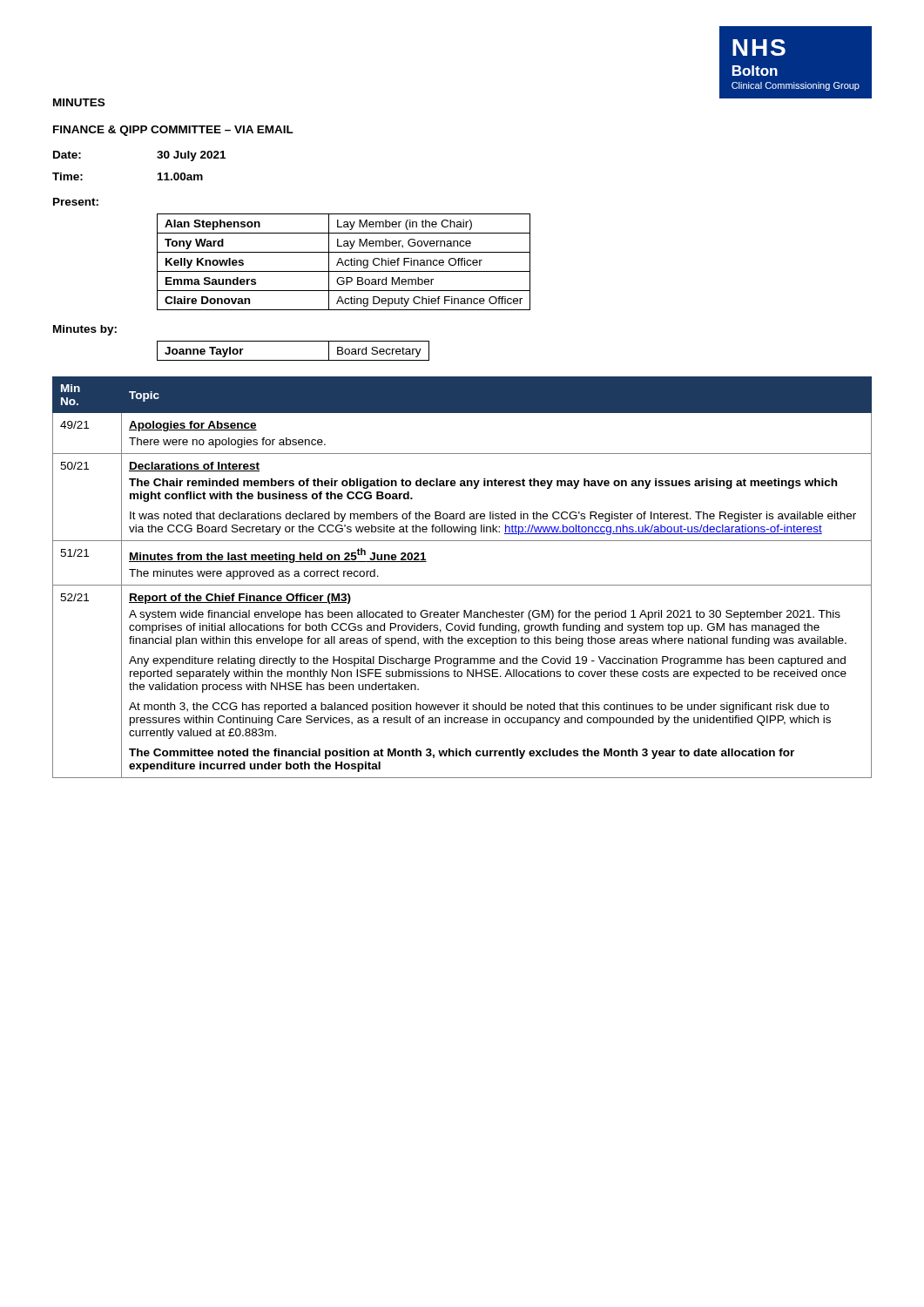Click on the text that reads "Date: 30 July 2021"
The image size is (924, 1307).
69,156
